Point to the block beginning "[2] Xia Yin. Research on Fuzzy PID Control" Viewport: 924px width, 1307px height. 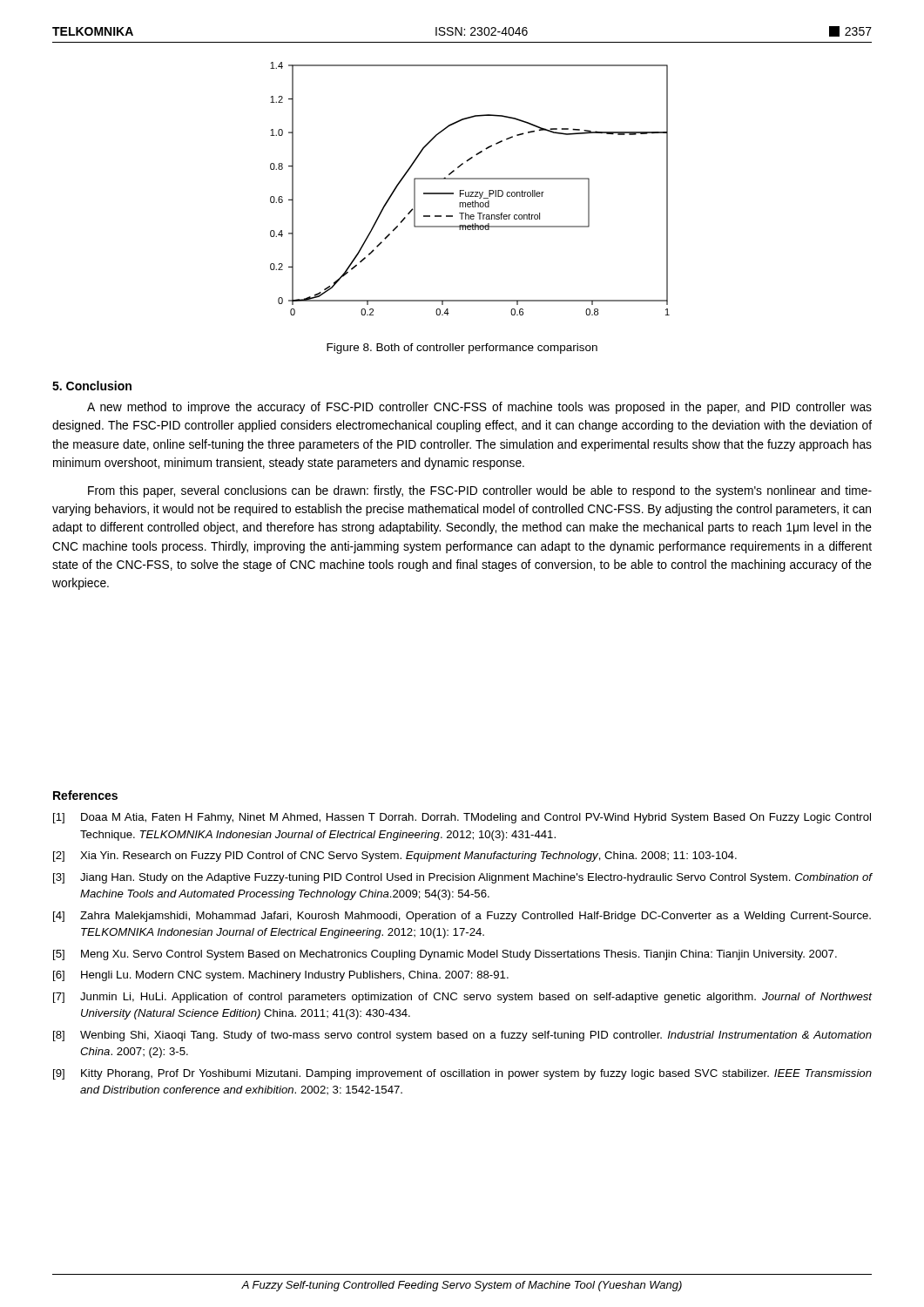[462, 855]
